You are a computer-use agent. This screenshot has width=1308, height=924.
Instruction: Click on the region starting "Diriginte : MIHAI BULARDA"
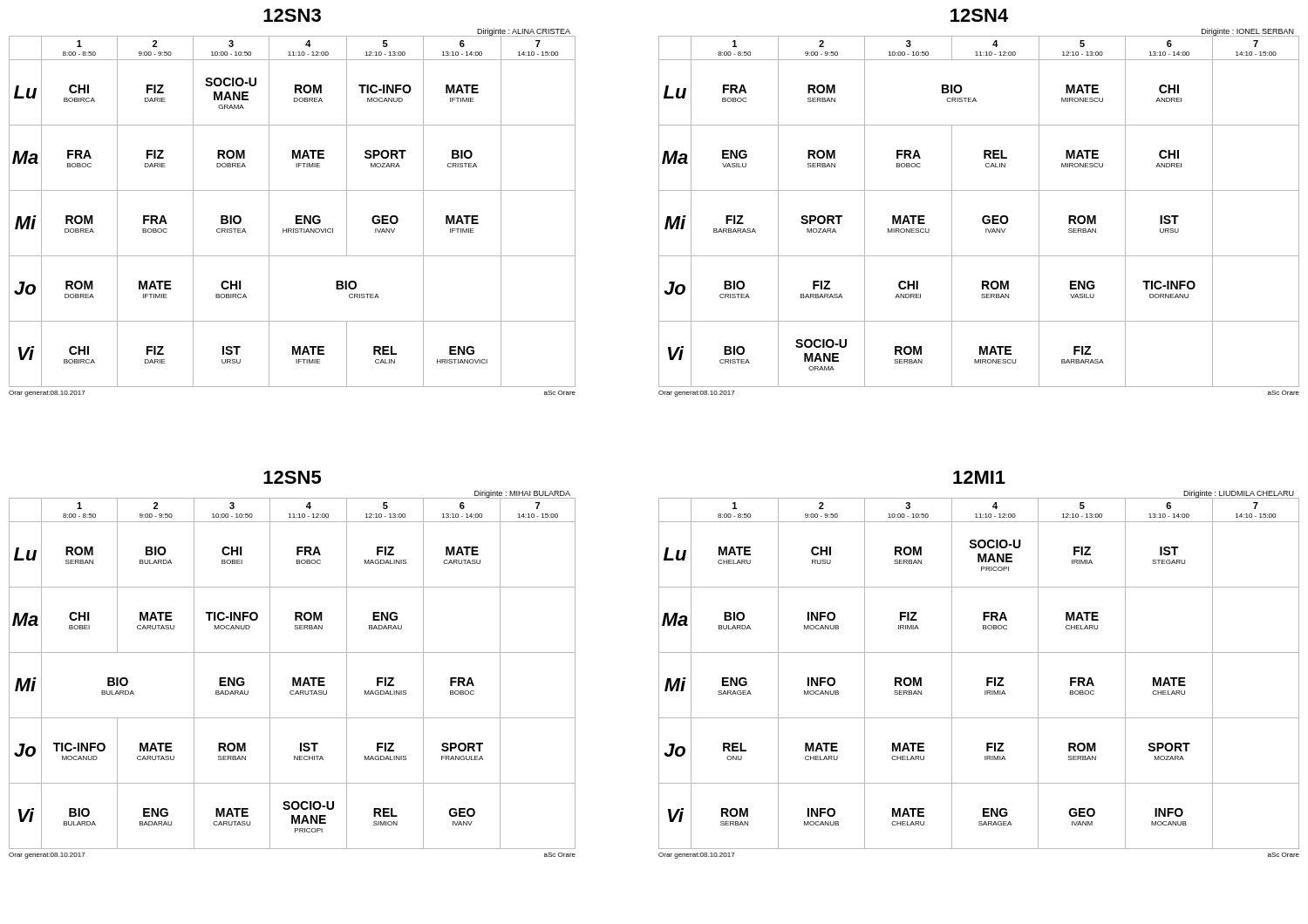pyautogui.click(x=522, y=493)
